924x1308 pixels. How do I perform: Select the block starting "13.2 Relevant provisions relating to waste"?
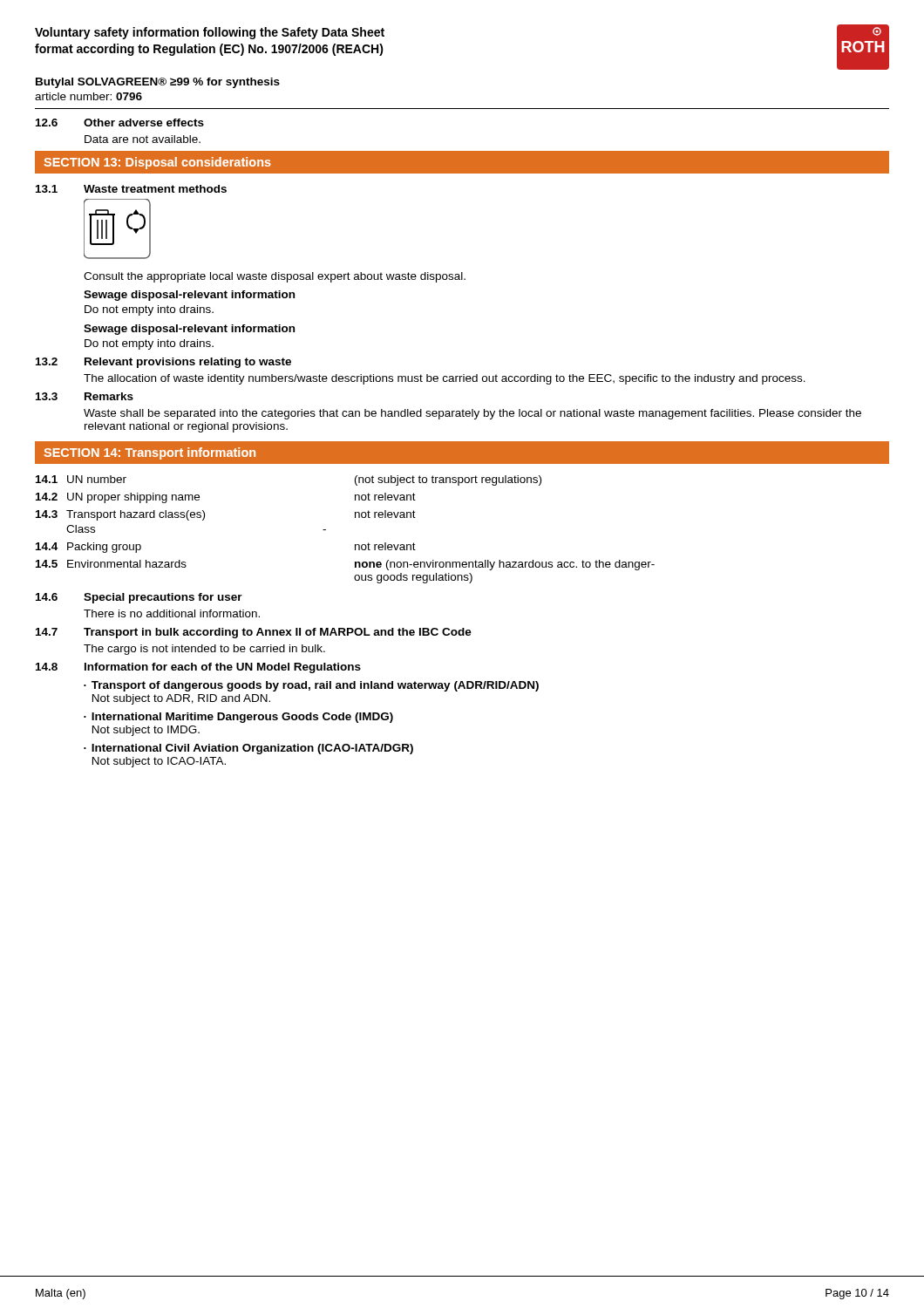click(163, 361)
